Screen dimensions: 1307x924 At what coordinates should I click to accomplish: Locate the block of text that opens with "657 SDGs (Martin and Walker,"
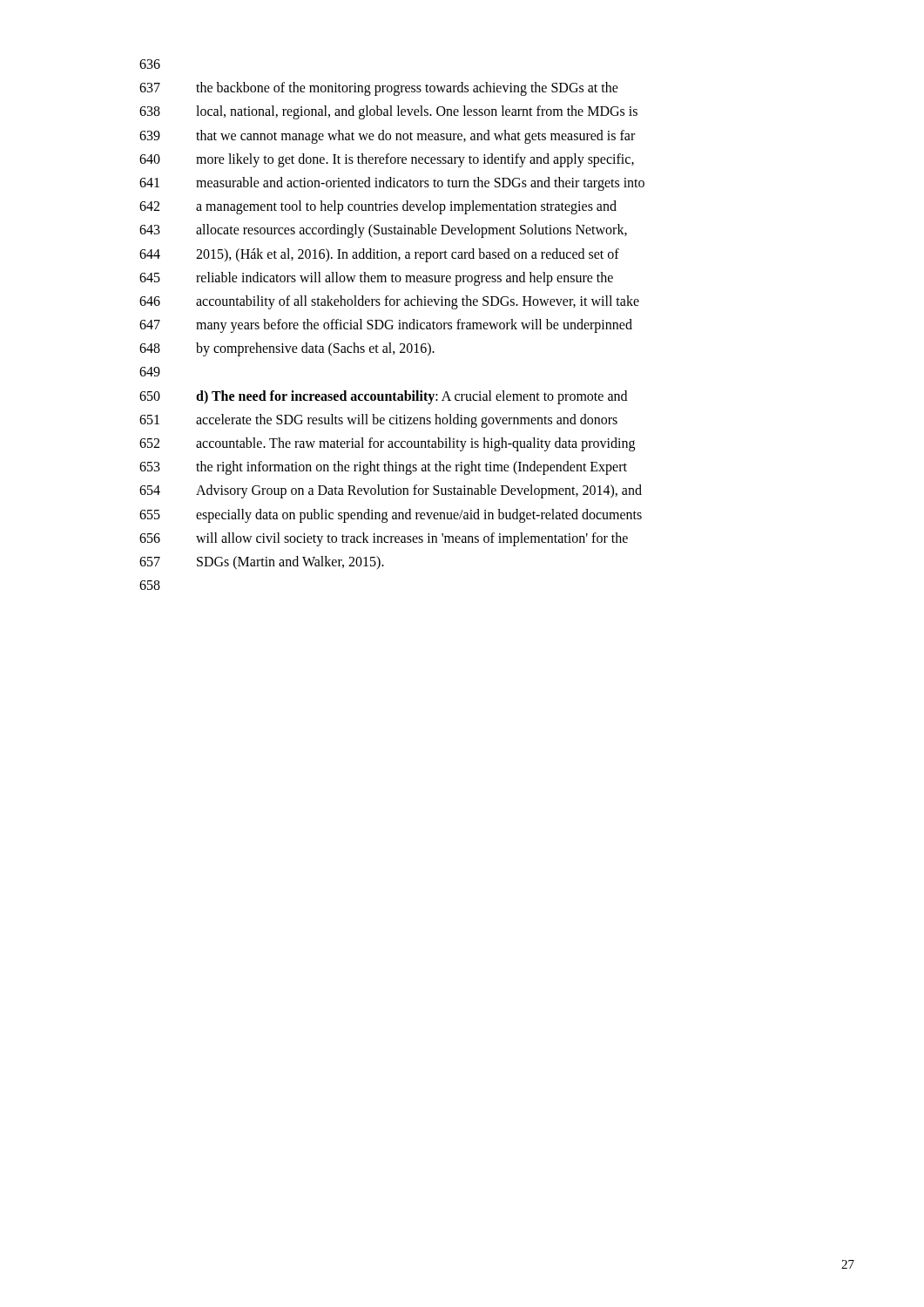click(262, 563)
